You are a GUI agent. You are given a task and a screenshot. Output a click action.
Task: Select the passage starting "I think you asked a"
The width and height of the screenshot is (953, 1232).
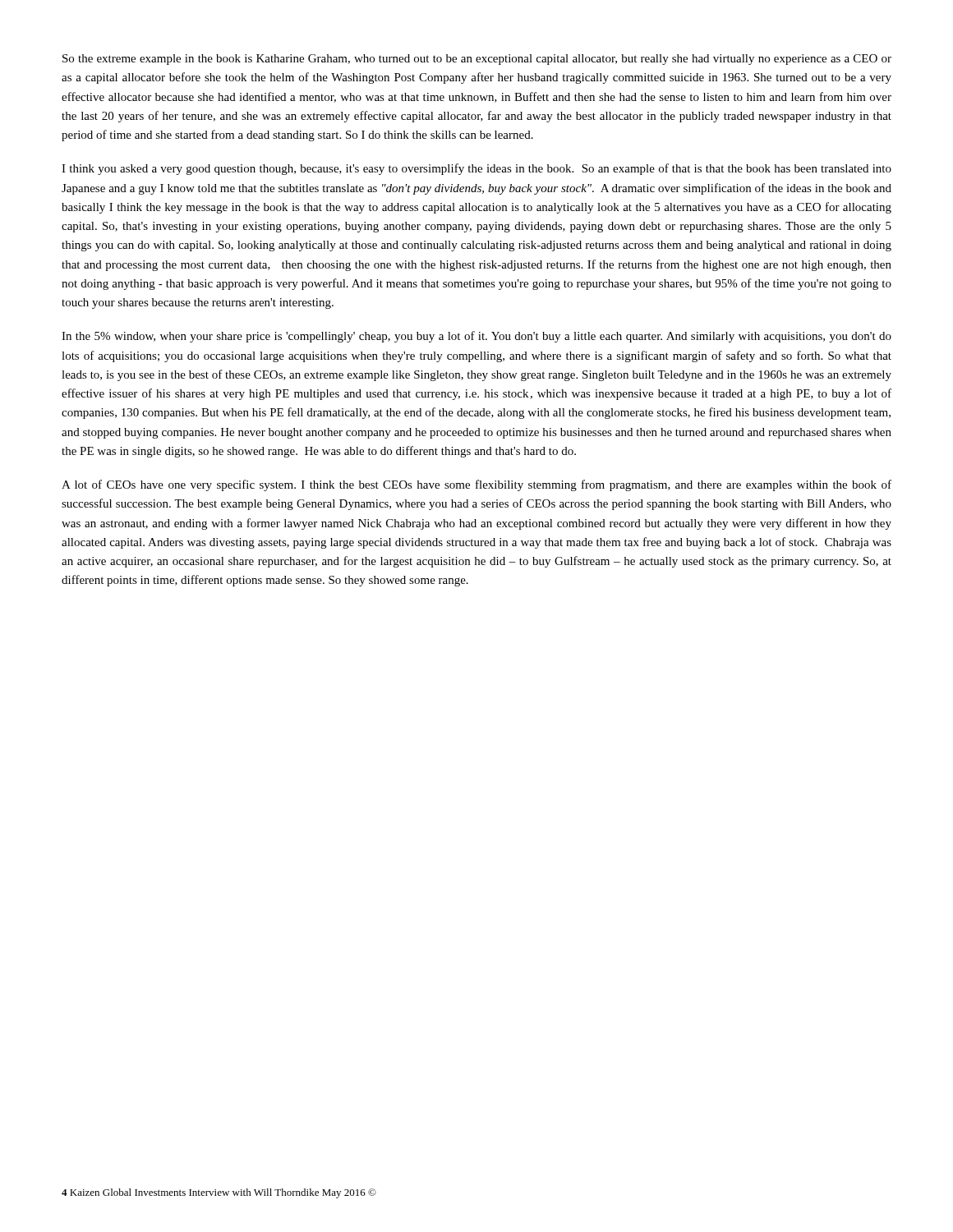click(x=476, y=235)
